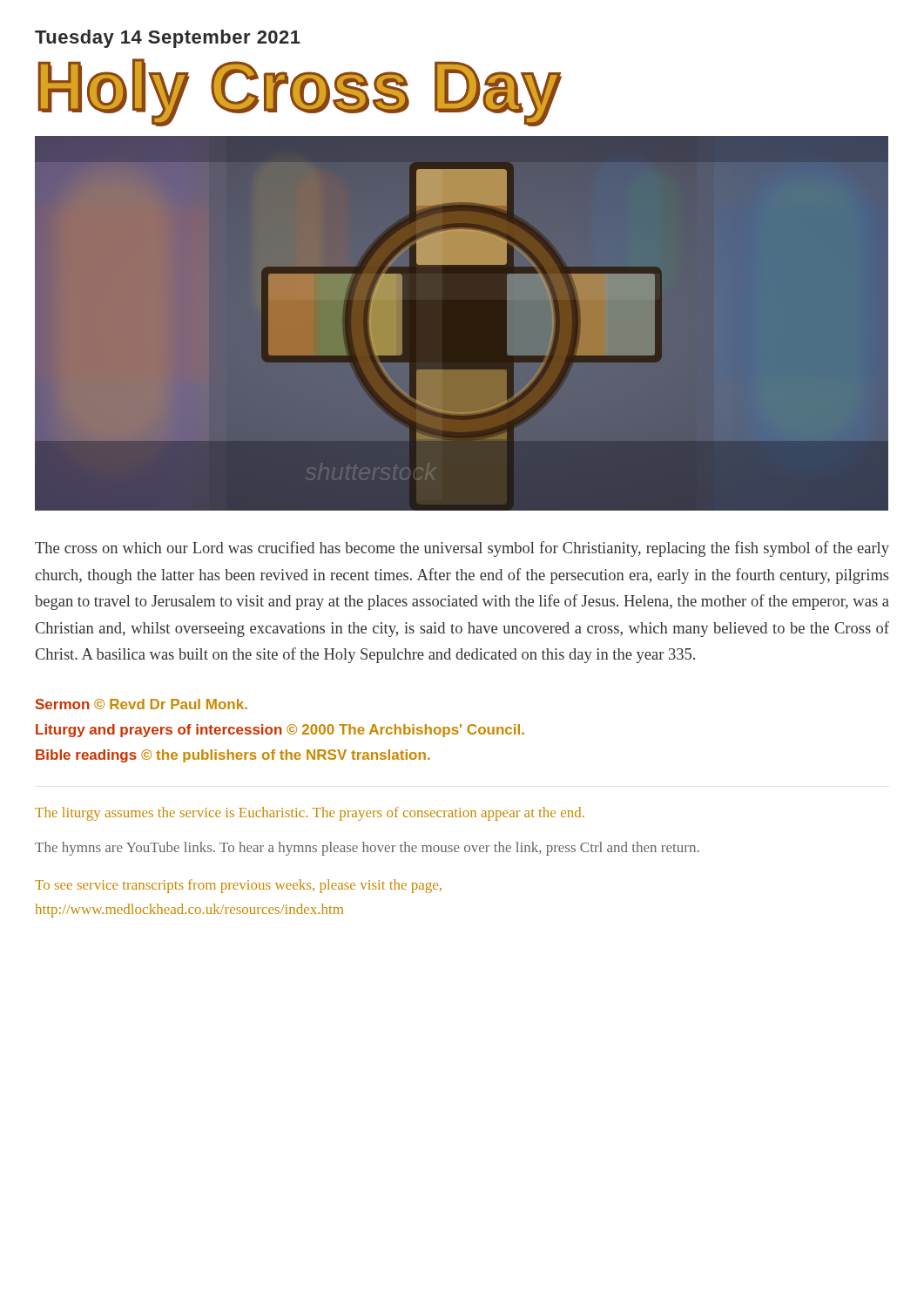Click on the text block that reads "The cross on which"
924x1307 pixels.
coord(462,601)
